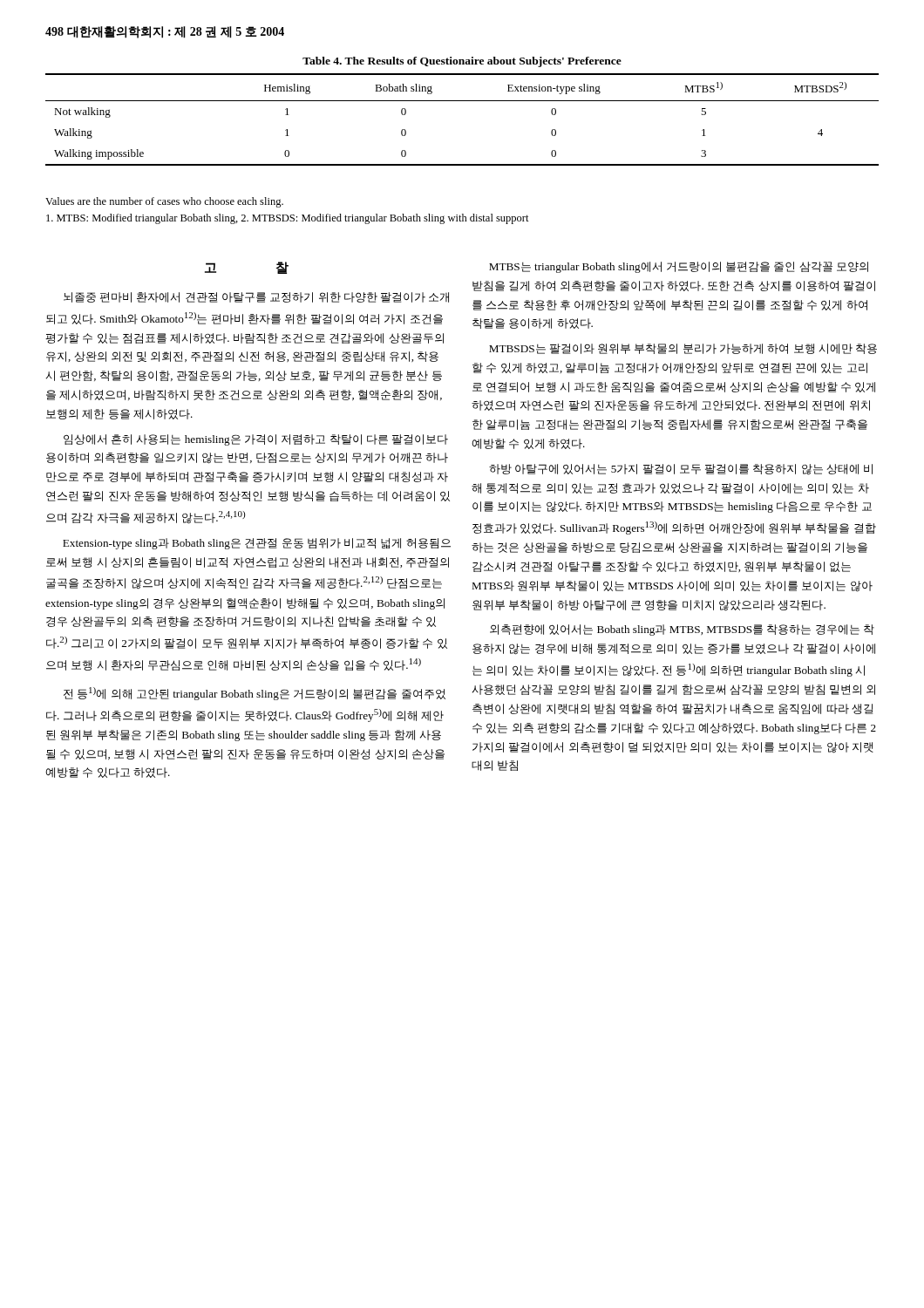Point to the block beginning "뇌졸중 편마비 환자에서 견관절 아탈구를"

pyautogui.click(x=249, y=355)
